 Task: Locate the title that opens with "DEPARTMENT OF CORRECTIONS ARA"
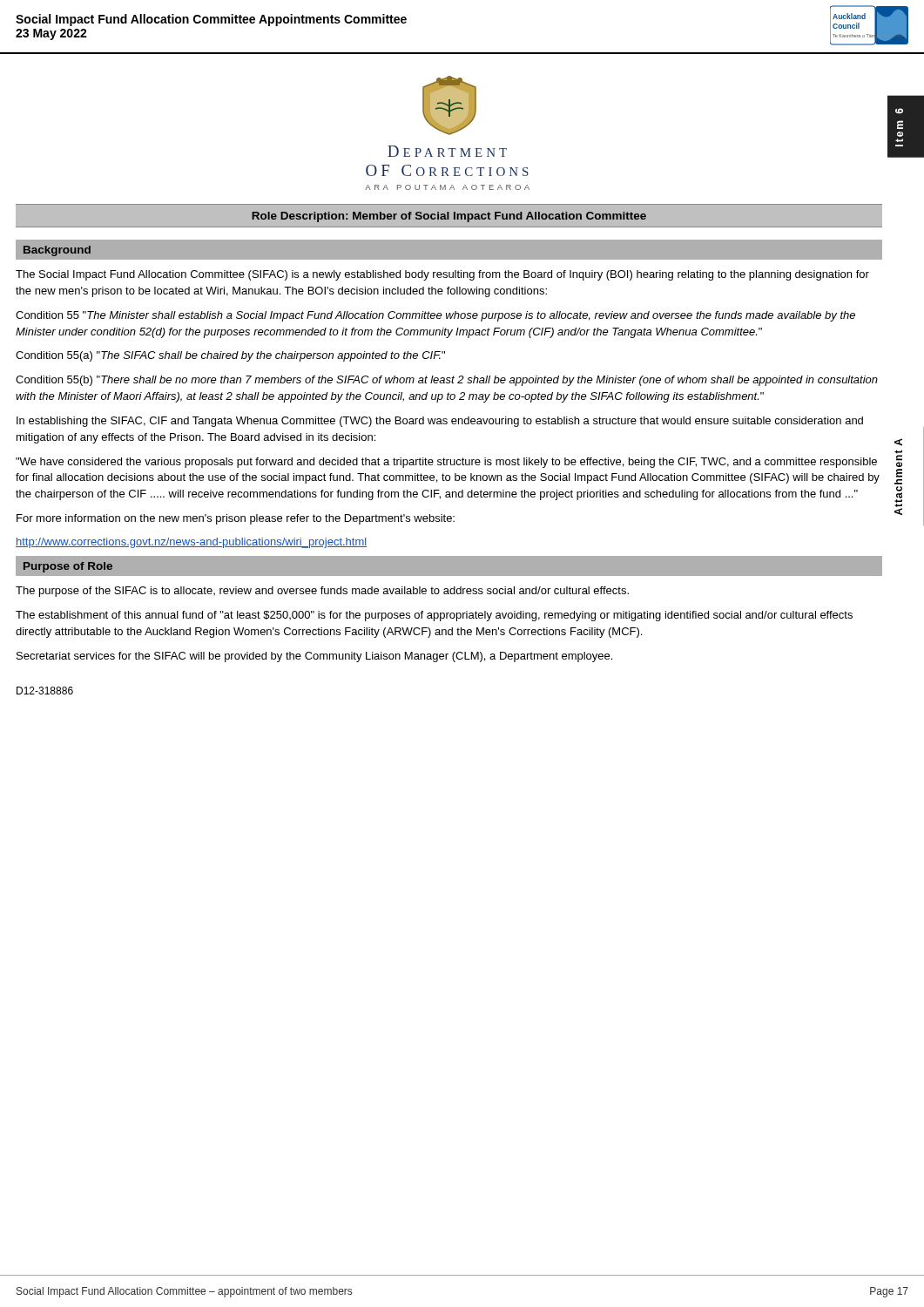449,167
